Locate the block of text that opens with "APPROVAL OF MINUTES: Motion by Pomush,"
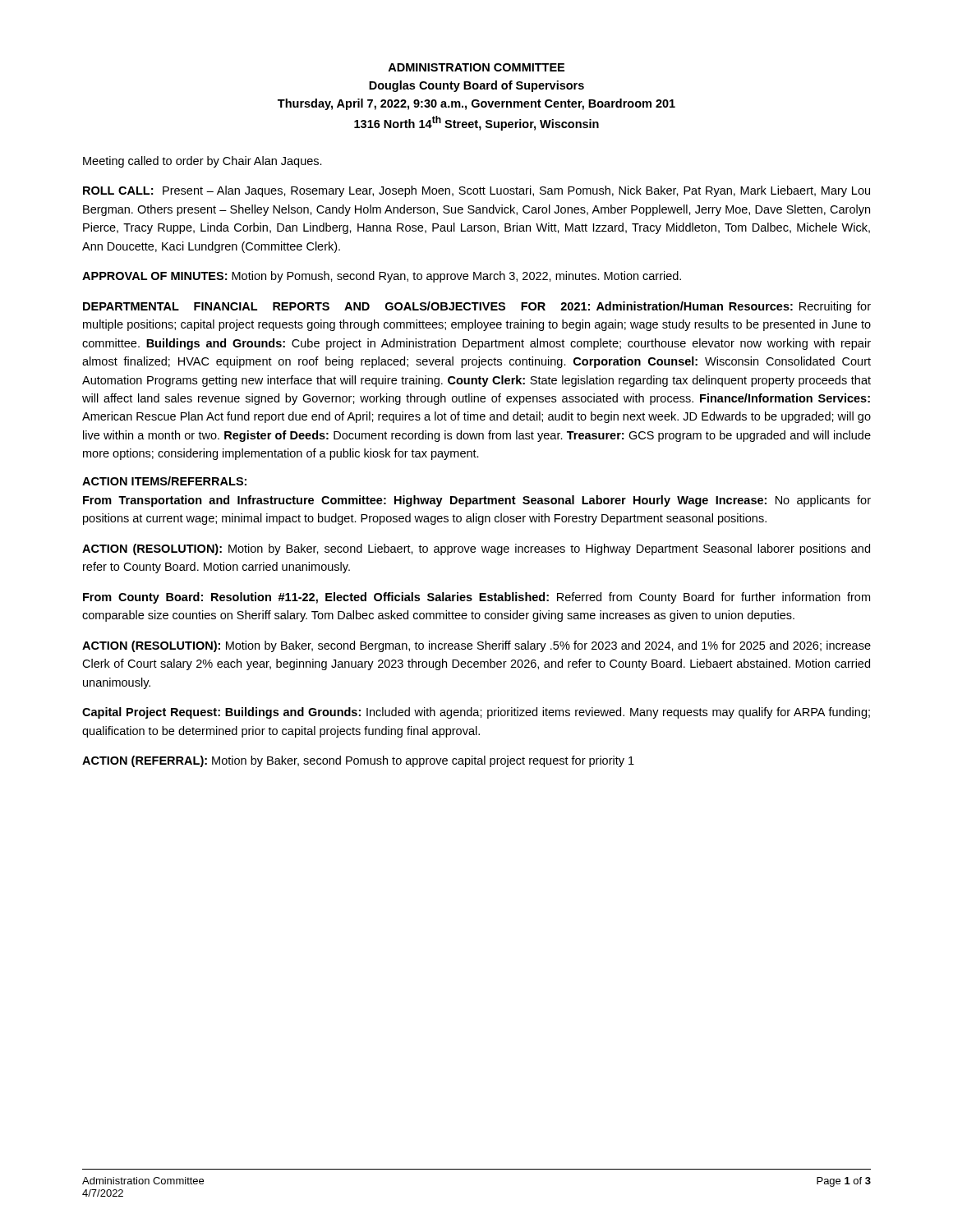953x1232 pixels. 382,276
